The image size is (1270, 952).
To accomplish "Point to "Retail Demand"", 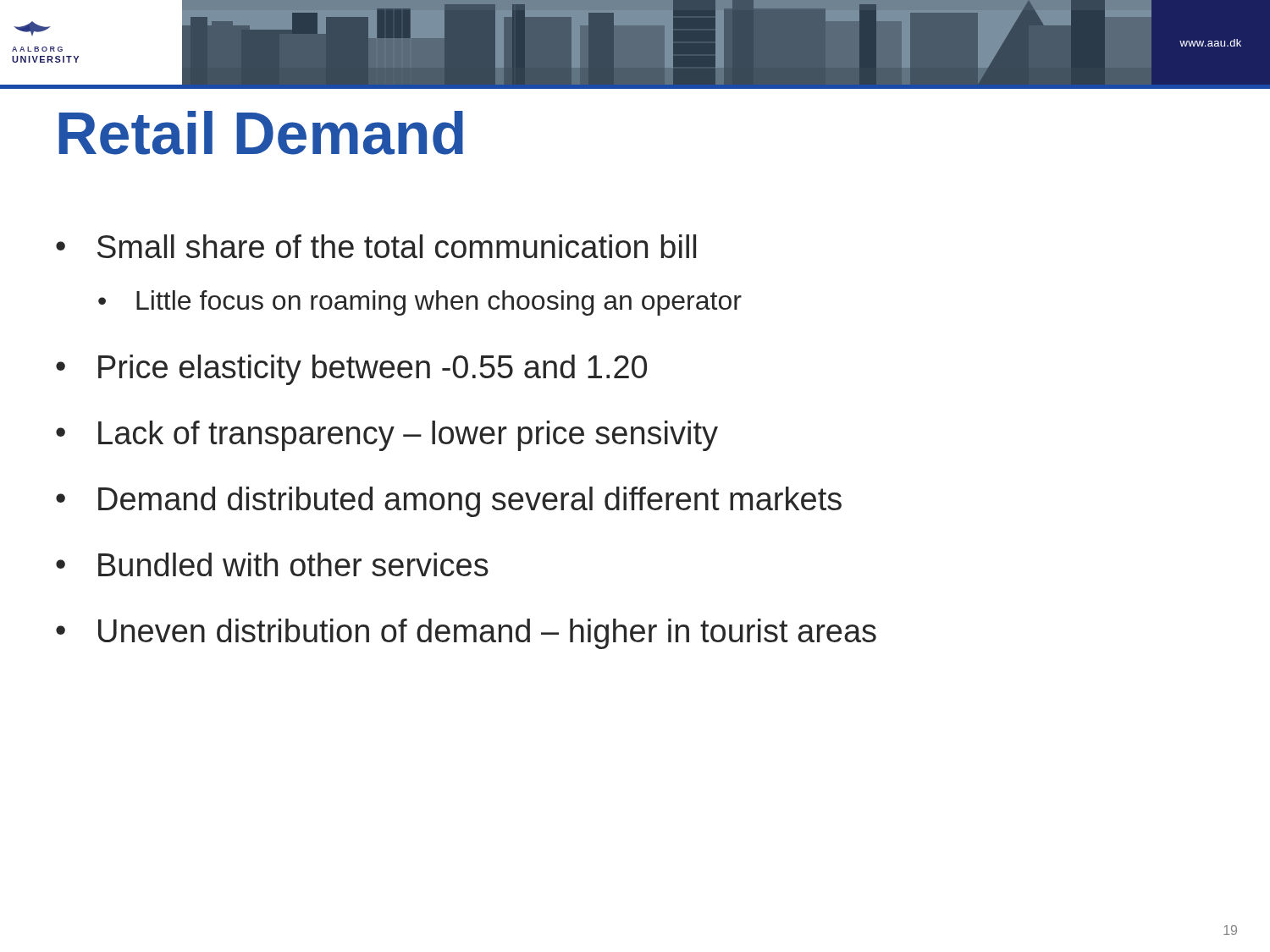I will [261, 134].
